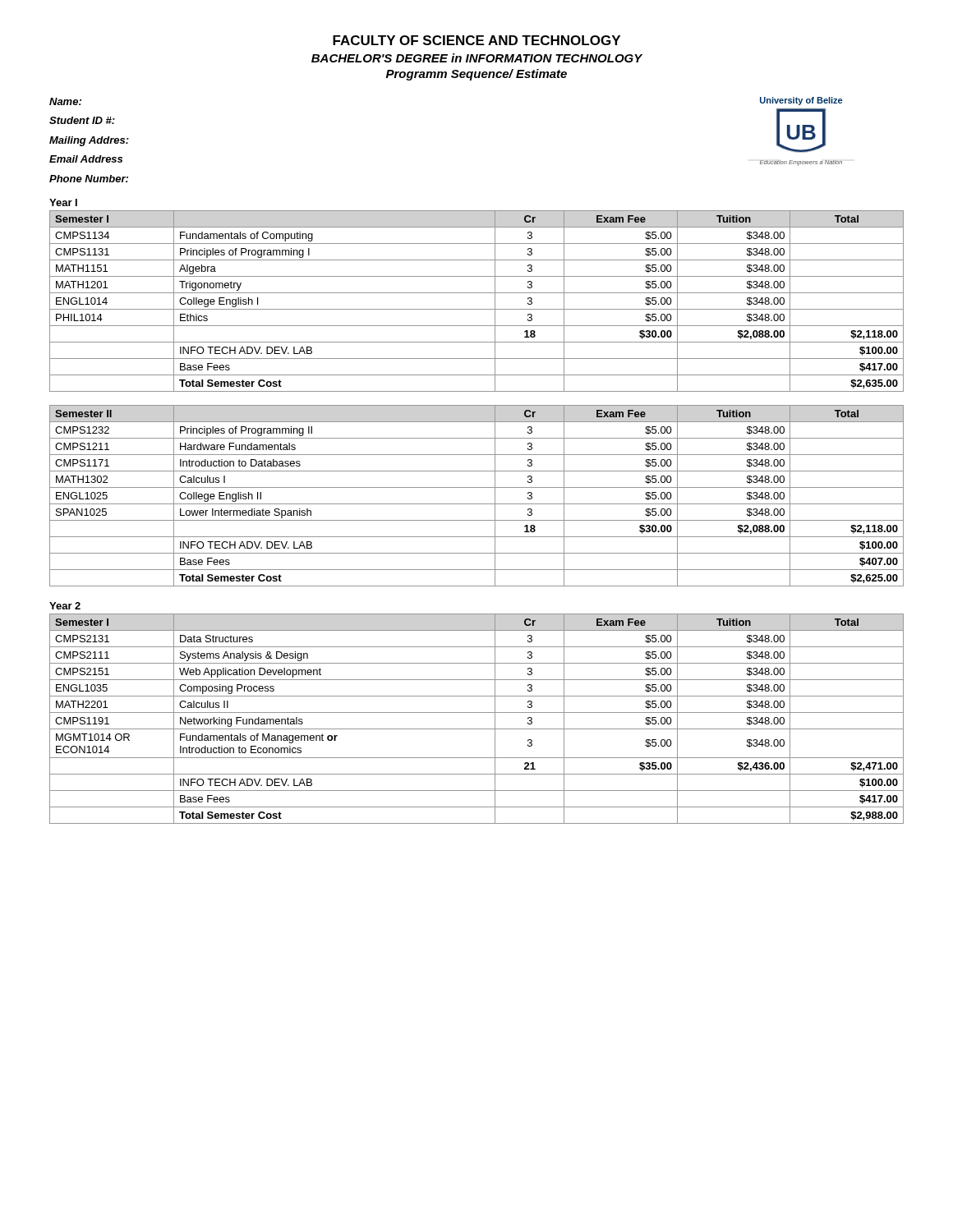This screenshot has width=953, height=1232.
Task: Select the text block starting "Programm Sequence/ Estimate"
Action: pos(476,73)
